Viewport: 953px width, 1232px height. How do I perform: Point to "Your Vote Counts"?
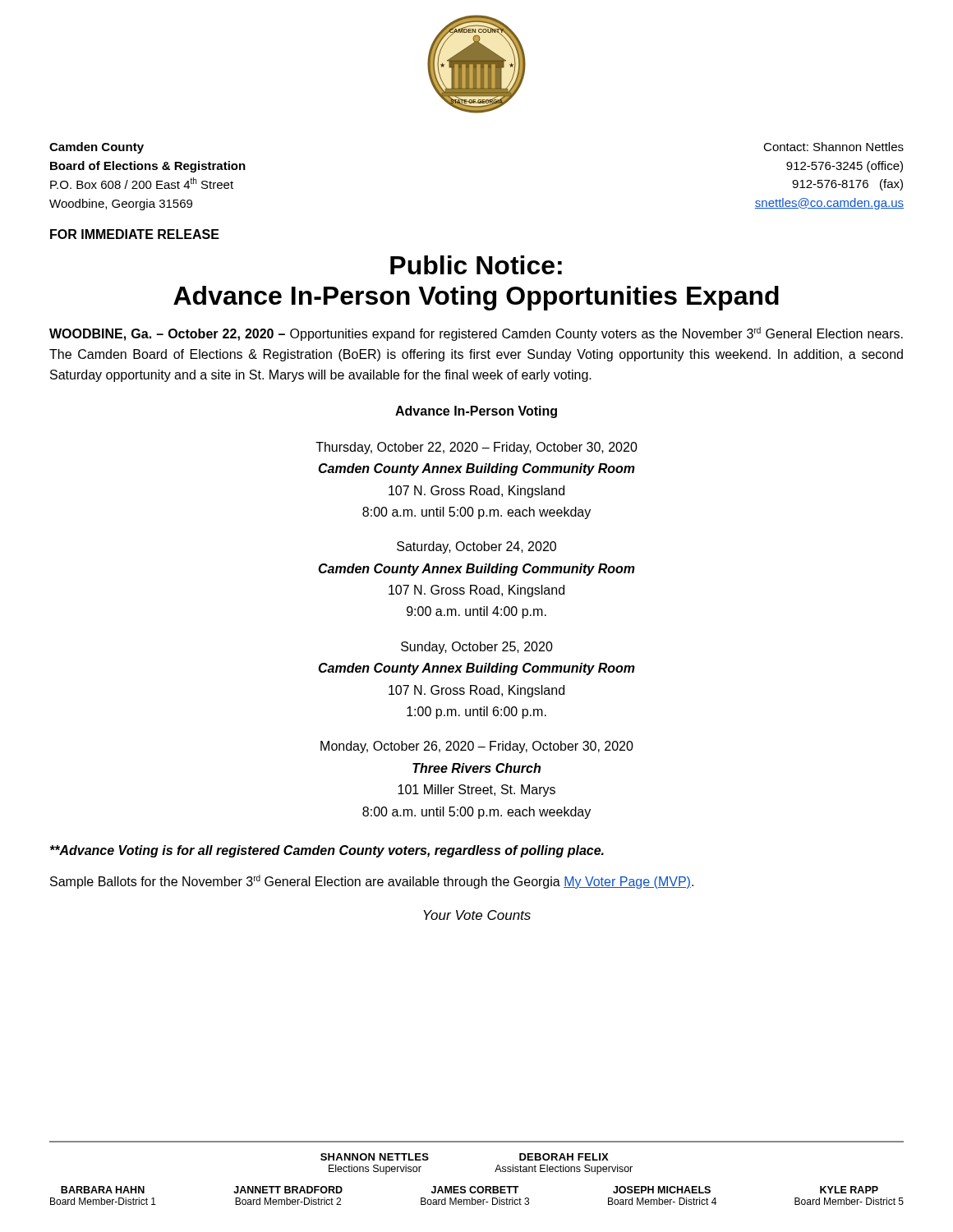click(476, 915)
